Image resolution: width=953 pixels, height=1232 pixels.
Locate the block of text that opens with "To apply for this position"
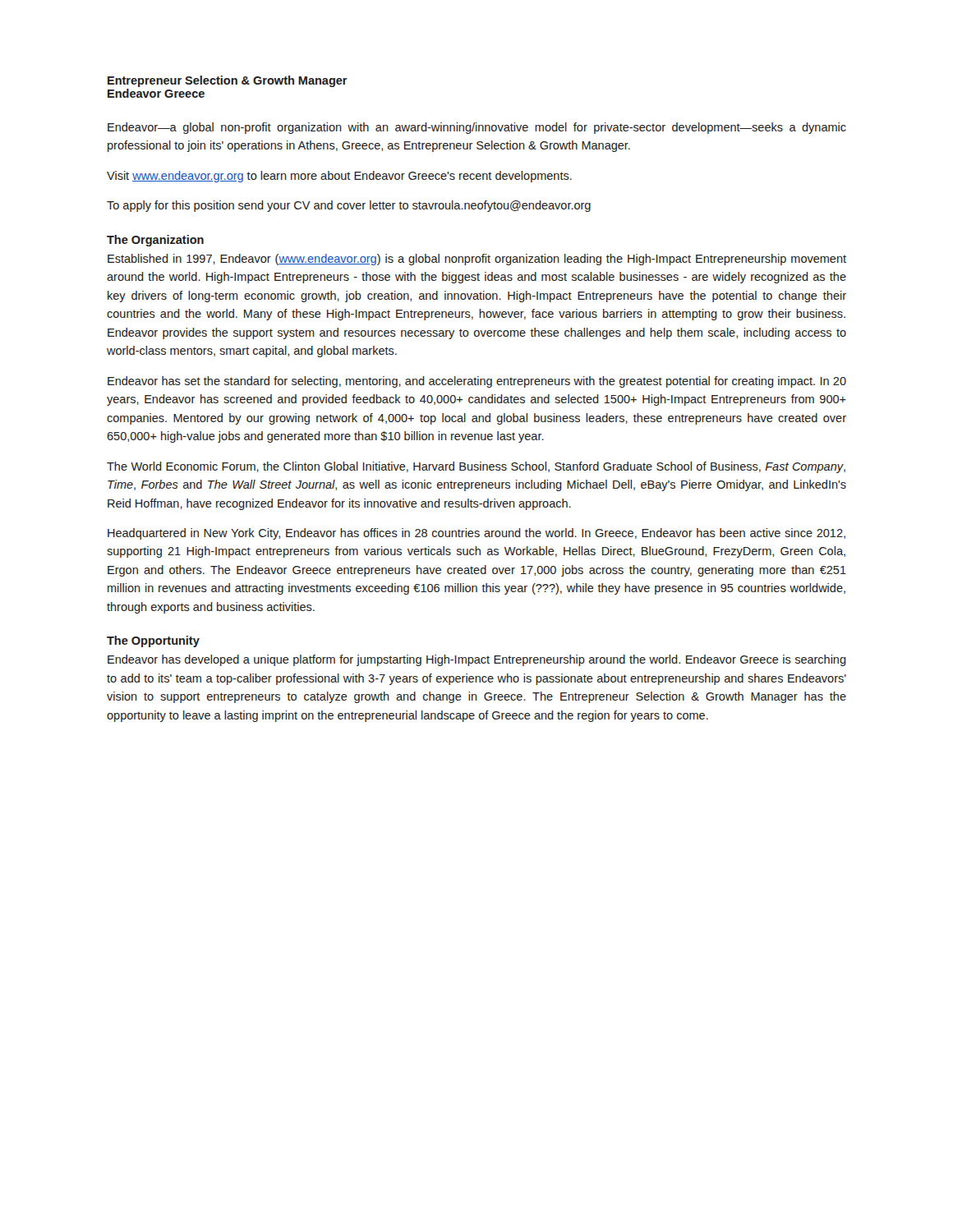[x=476, y=206]
